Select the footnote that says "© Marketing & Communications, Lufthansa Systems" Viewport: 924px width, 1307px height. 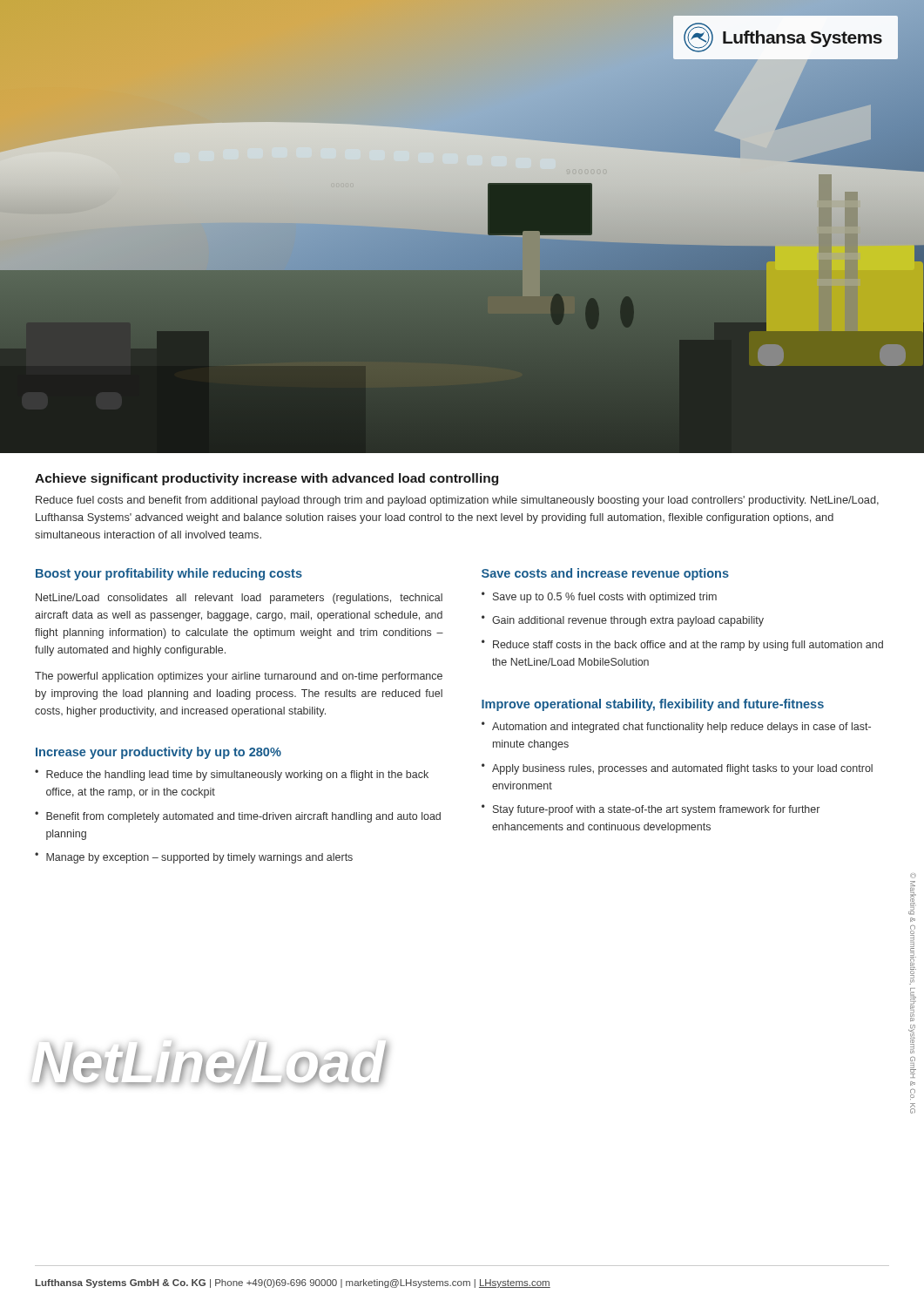(x=913, y=993)
